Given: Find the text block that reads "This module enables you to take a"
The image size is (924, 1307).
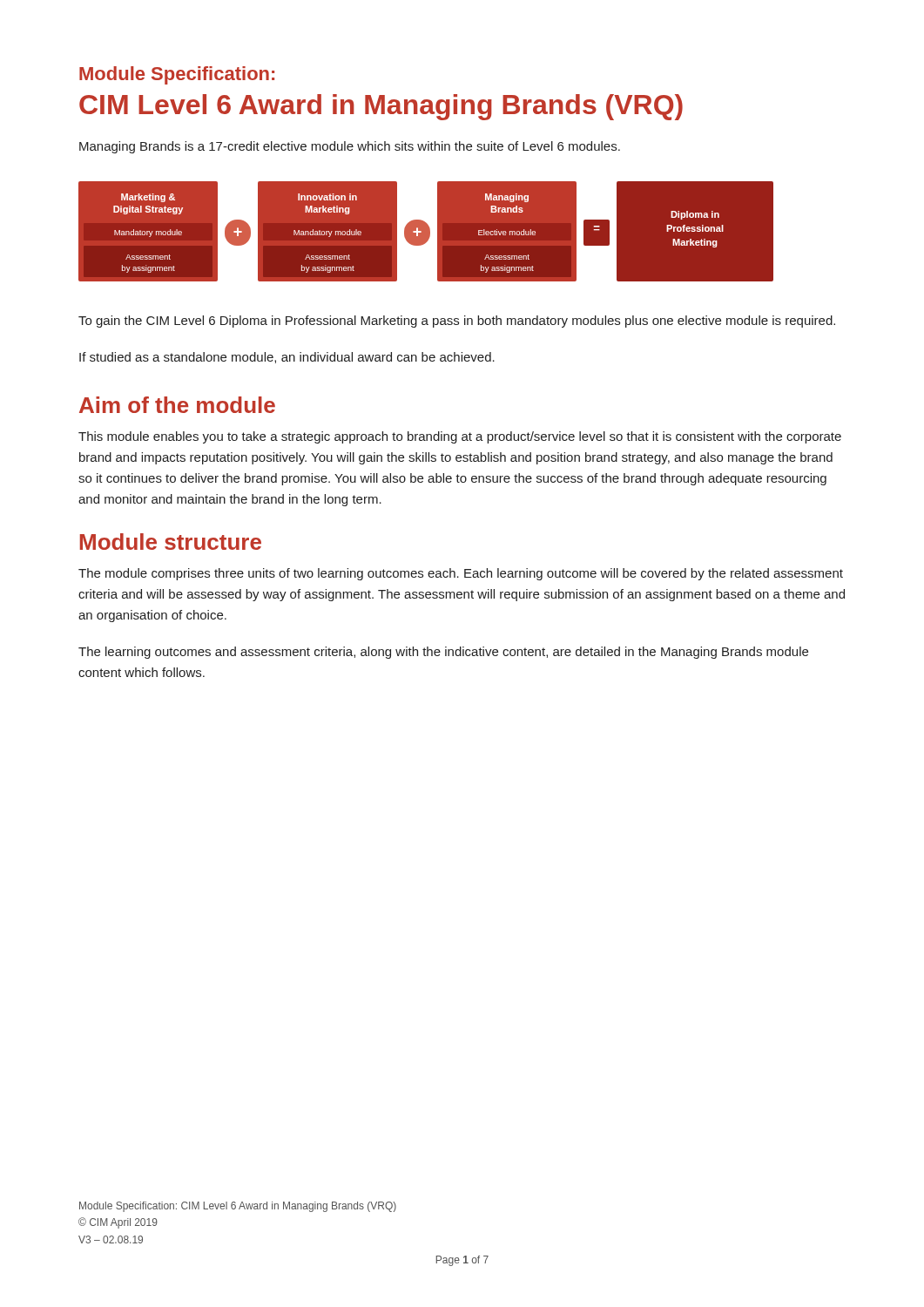Looking at the screenshot, I should (460, 467).
